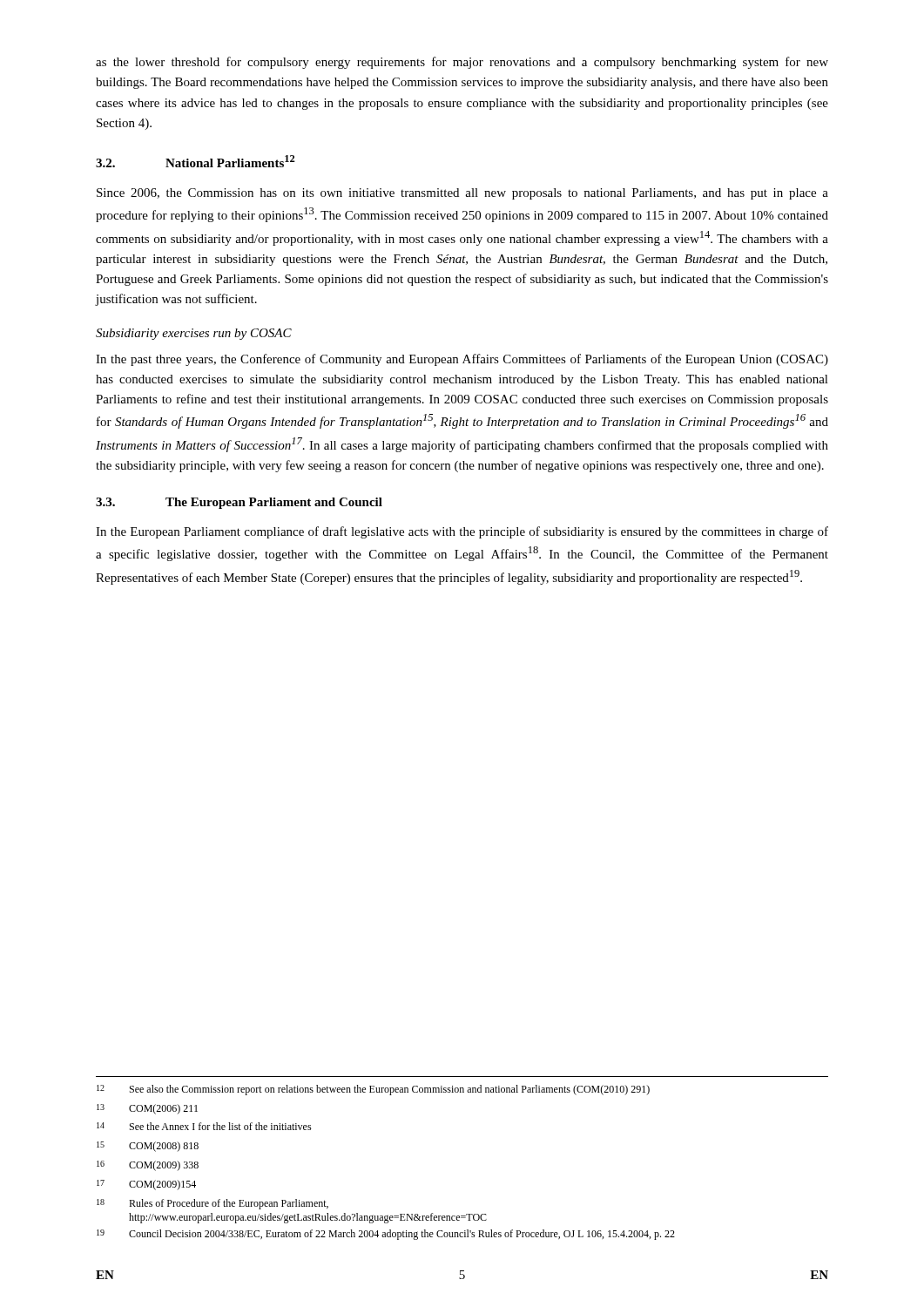Locate the footnote that reads "19 Council Decision 2004/338/EC, Euratom of 22 March"

tap(462, 1236)
